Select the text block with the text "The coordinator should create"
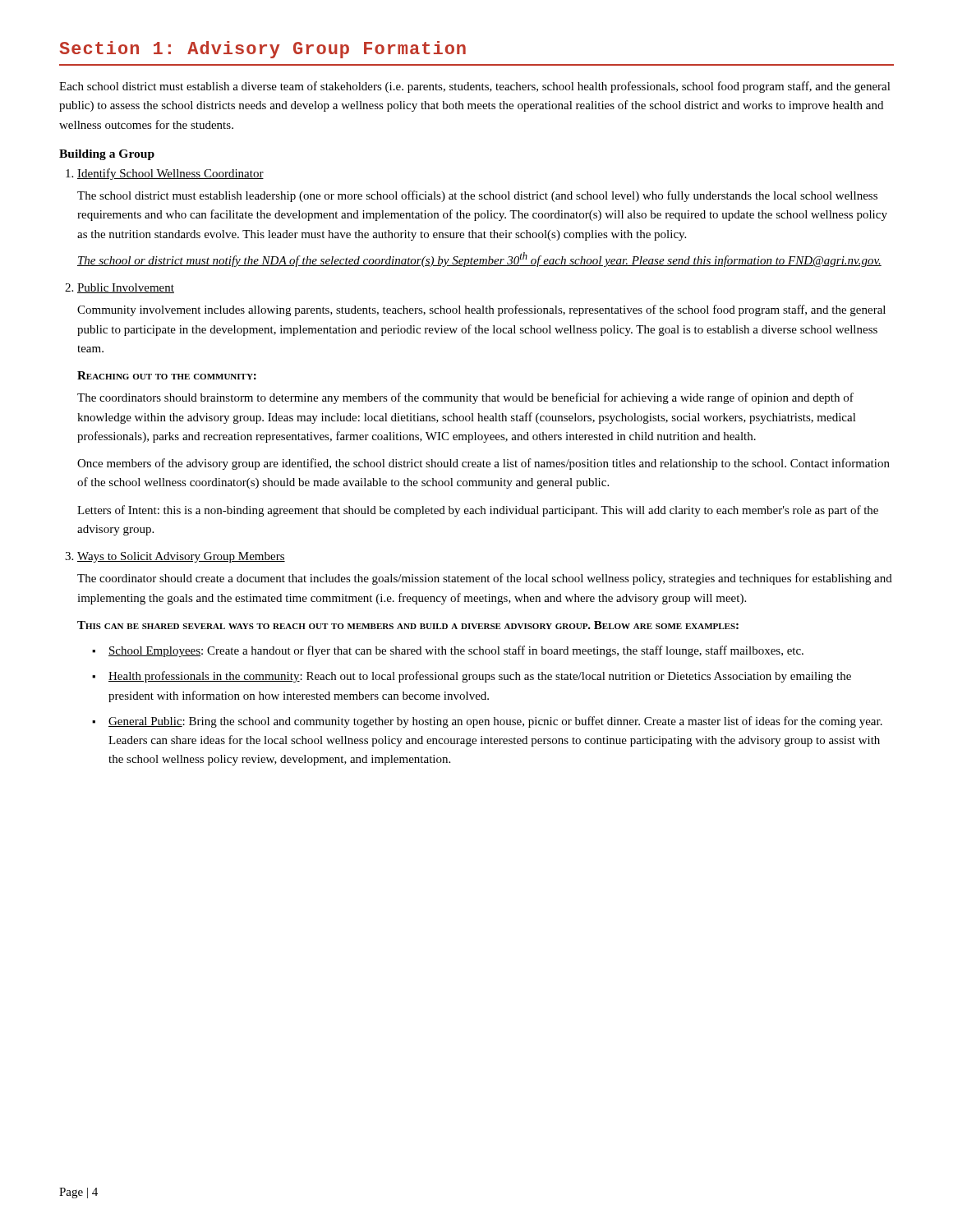 pyautogui.click(x=485, y=588)
